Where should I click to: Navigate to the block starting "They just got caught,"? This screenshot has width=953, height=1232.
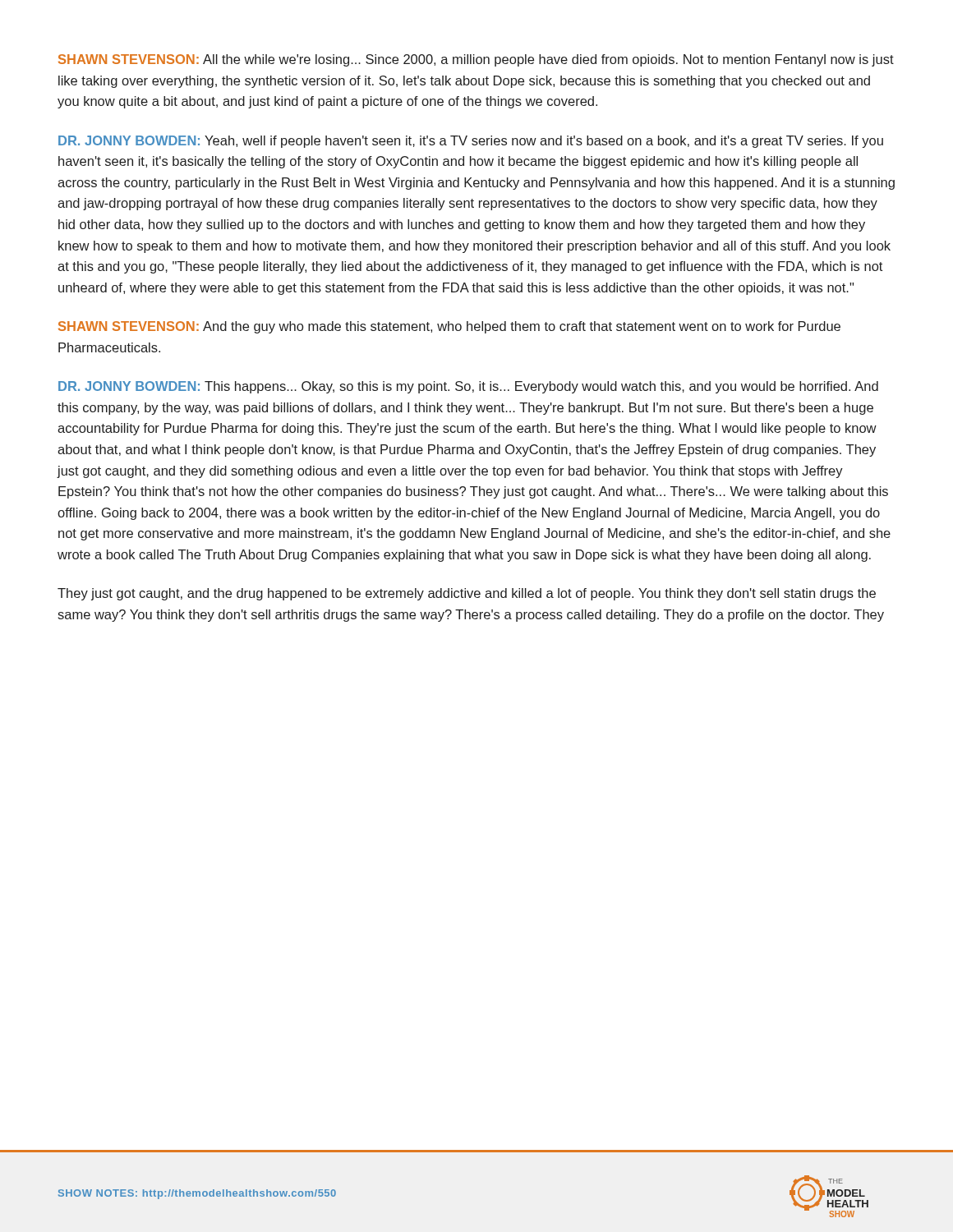471,604
